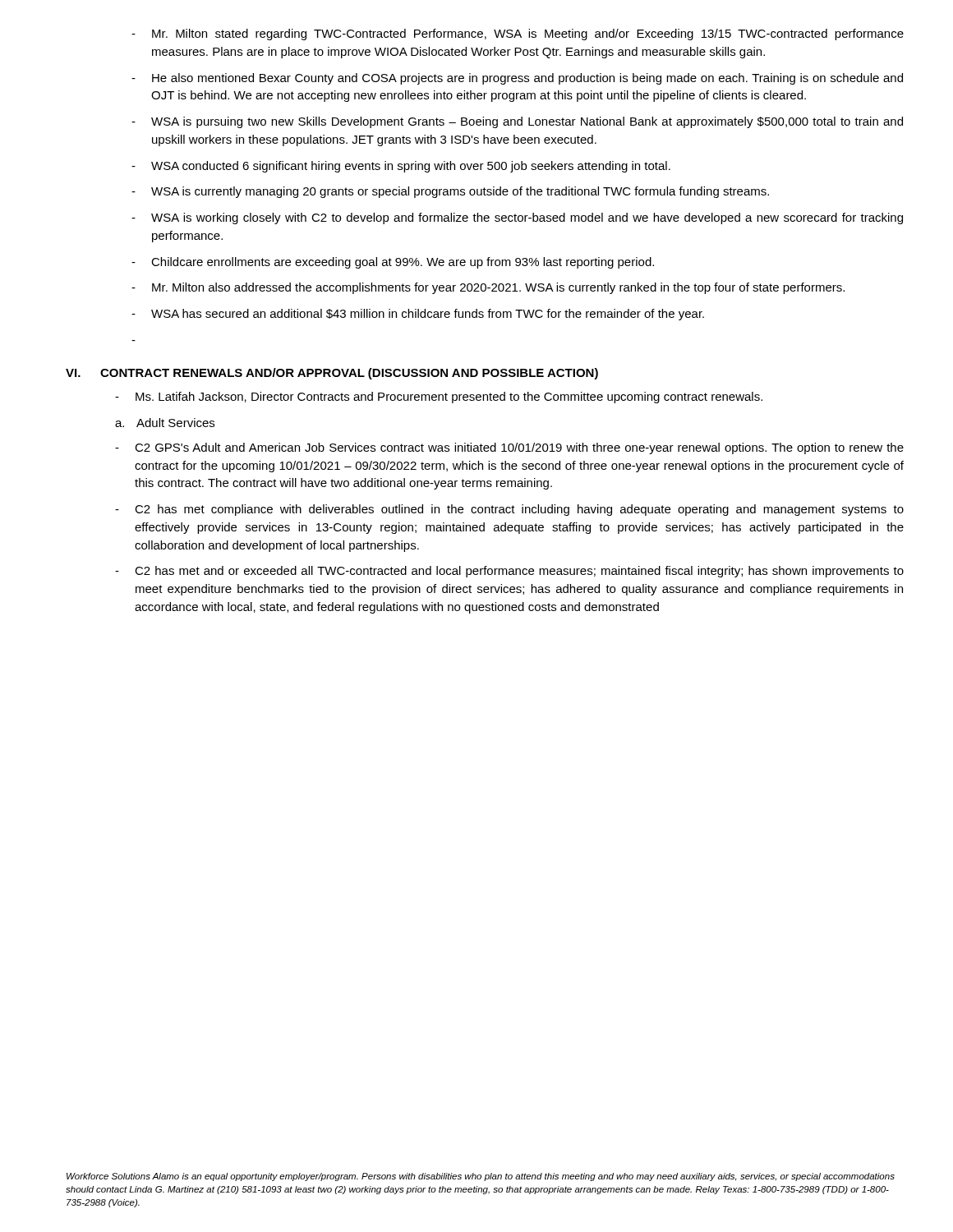Screen dimensions: 1232x953
Task: Select the list item that says "- WSA is currently managing"
Action: point(518,192)
